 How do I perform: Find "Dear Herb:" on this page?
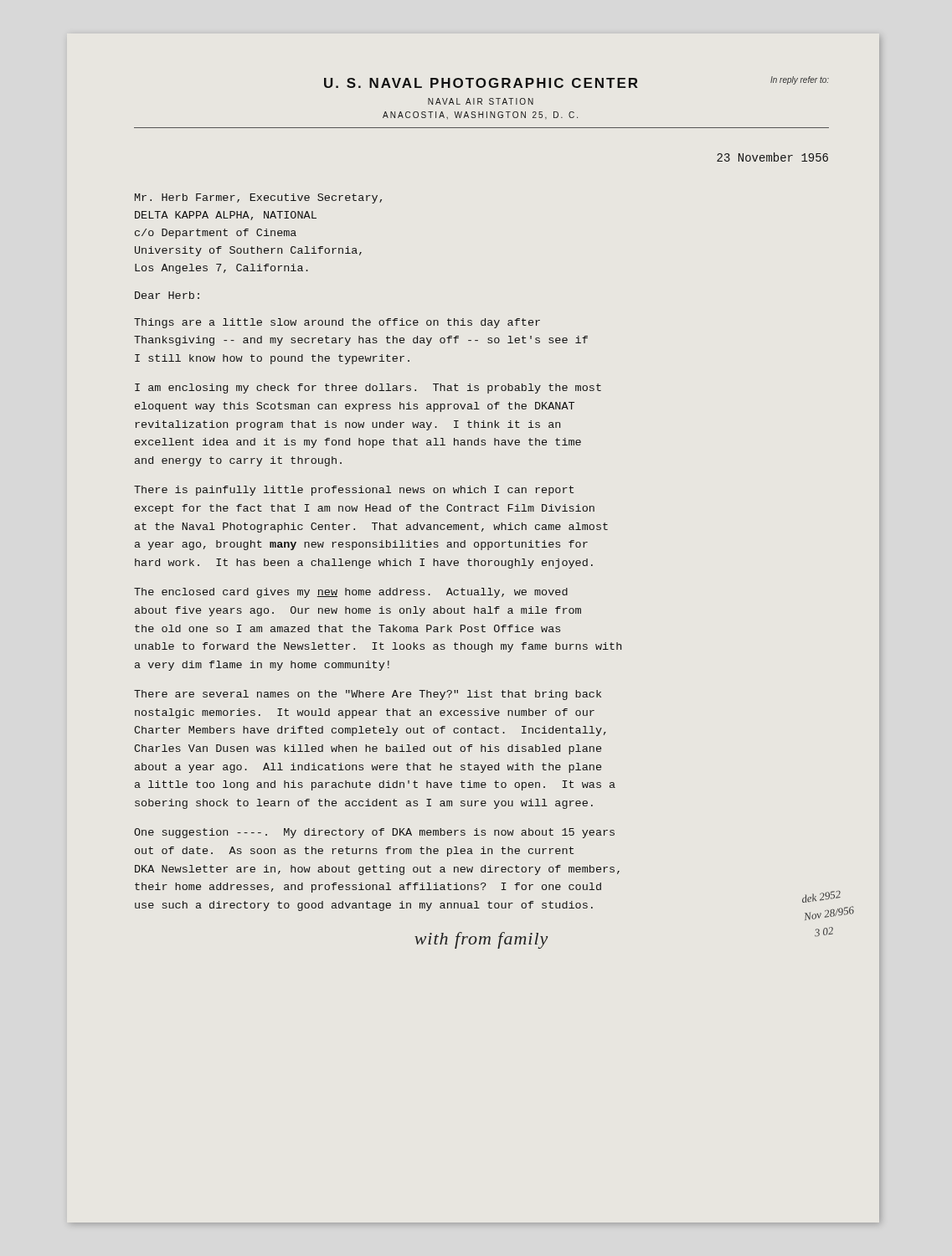click(x=168, y=296)
